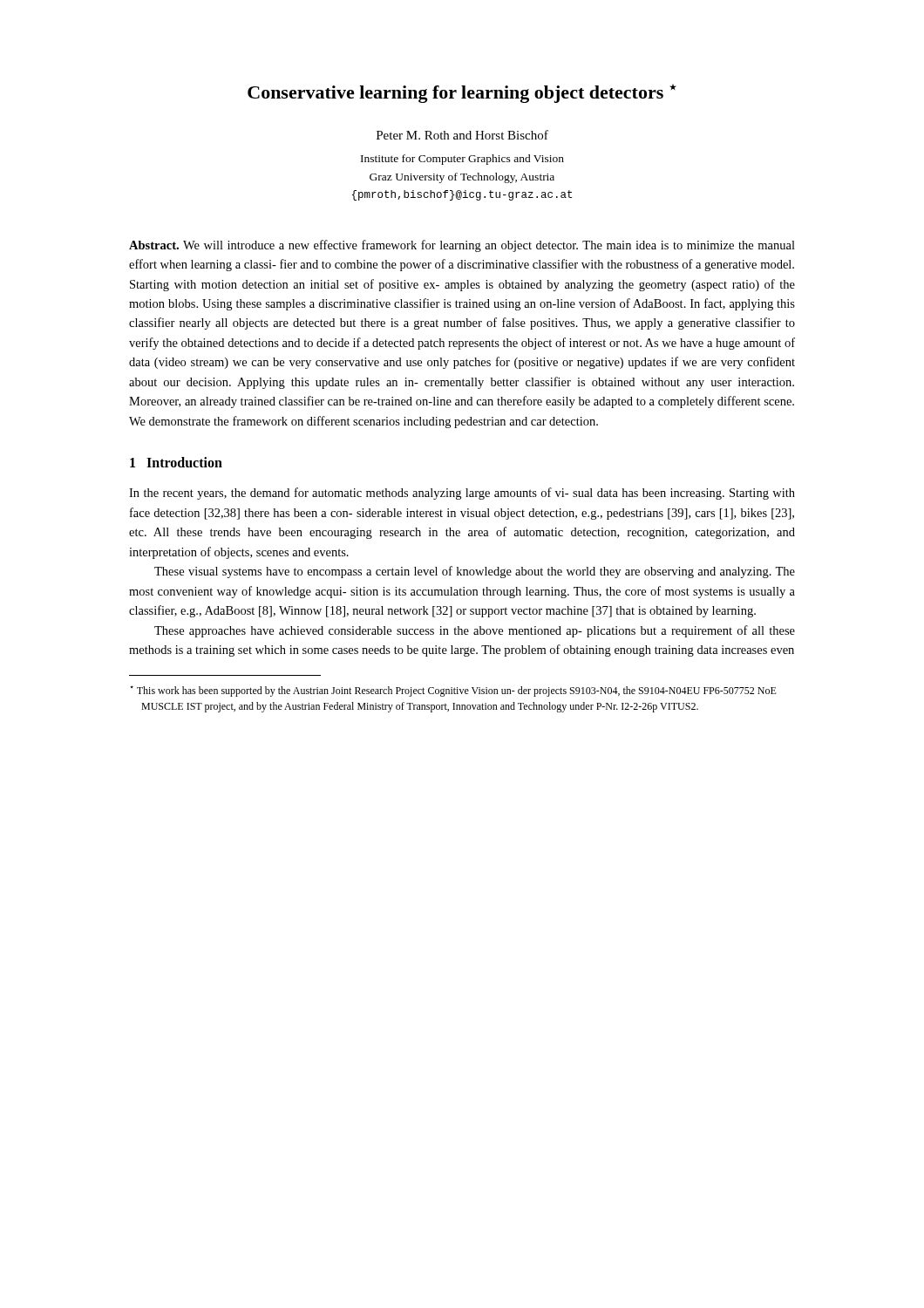Find the text block that reads "Institute for Computer Graphics and Vision"
924x1308 pixels.
tap(462, 177)
